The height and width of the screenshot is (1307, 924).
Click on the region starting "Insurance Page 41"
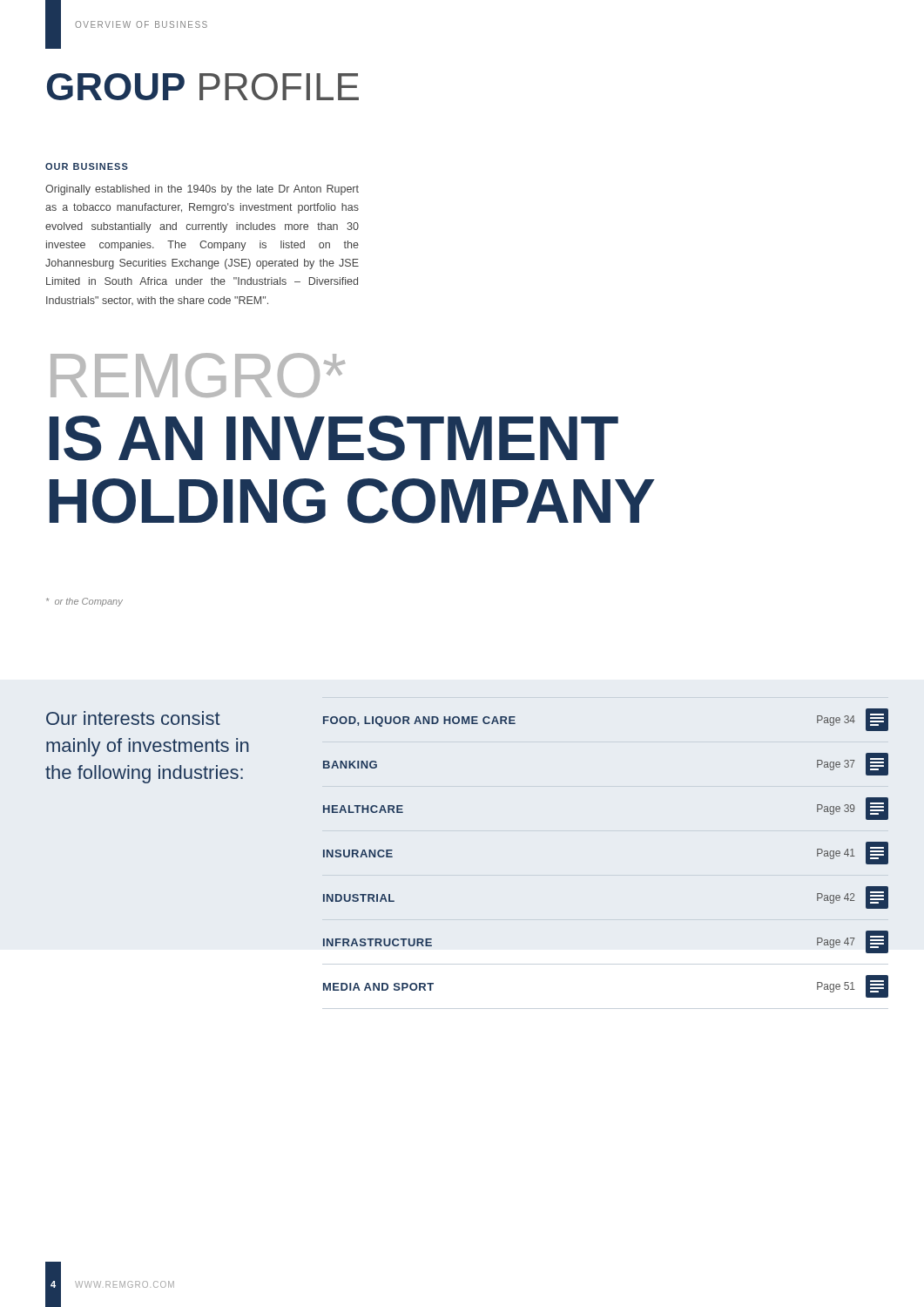355,853
